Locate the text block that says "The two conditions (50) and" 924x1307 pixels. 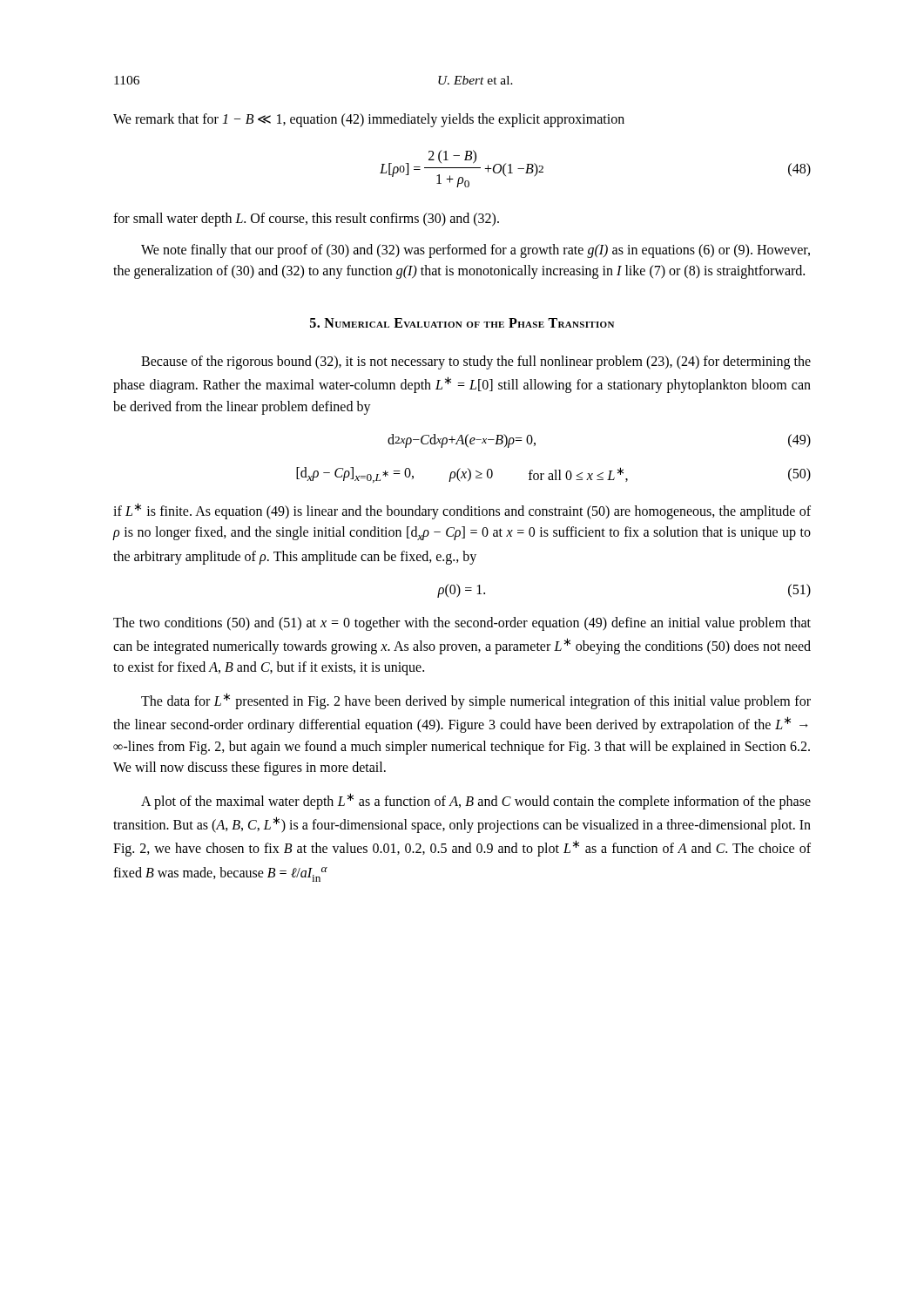[462, 749]
